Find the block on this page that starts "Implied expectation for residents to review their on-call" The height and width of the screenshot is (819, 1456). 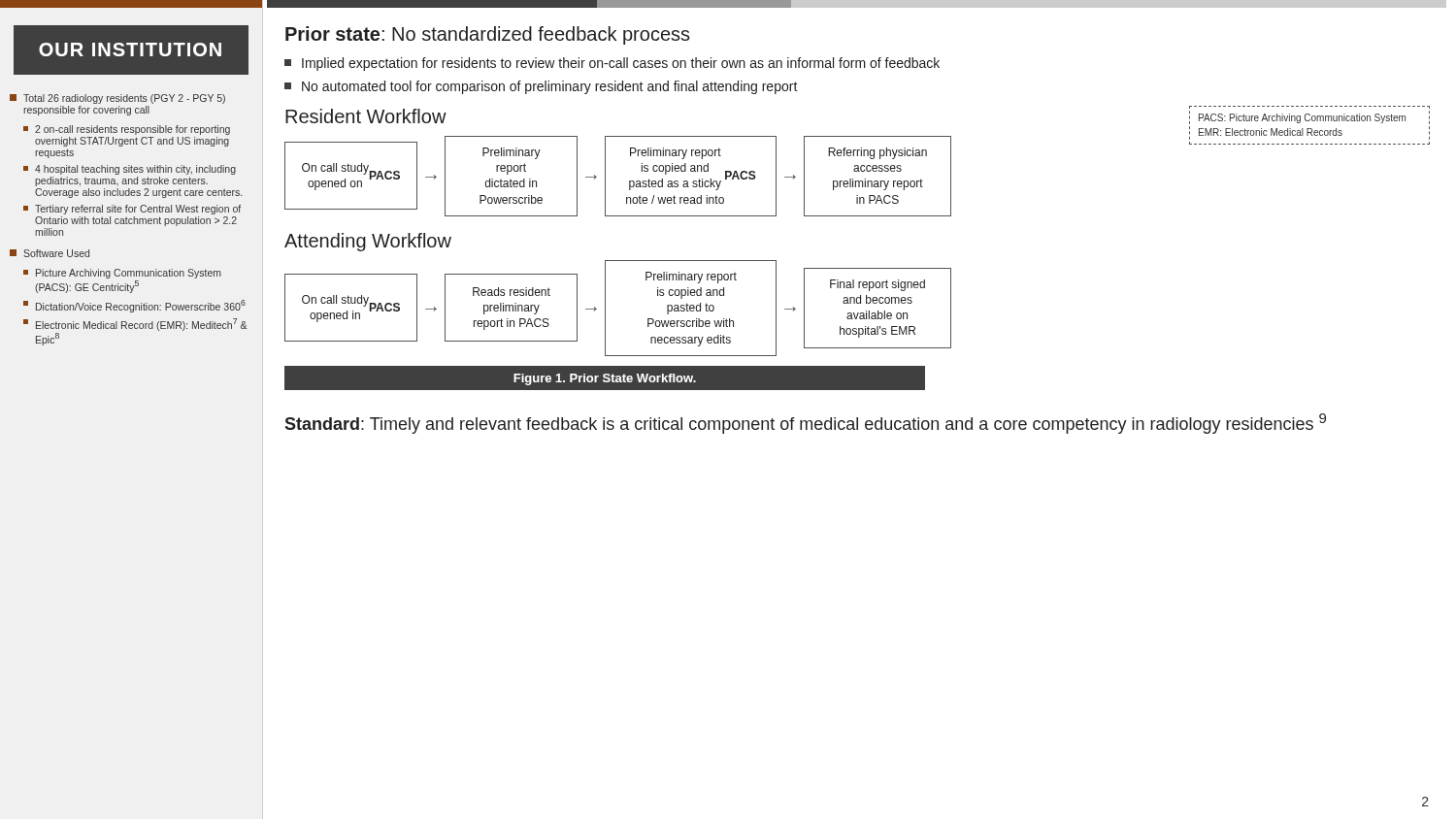coord(612,63)
